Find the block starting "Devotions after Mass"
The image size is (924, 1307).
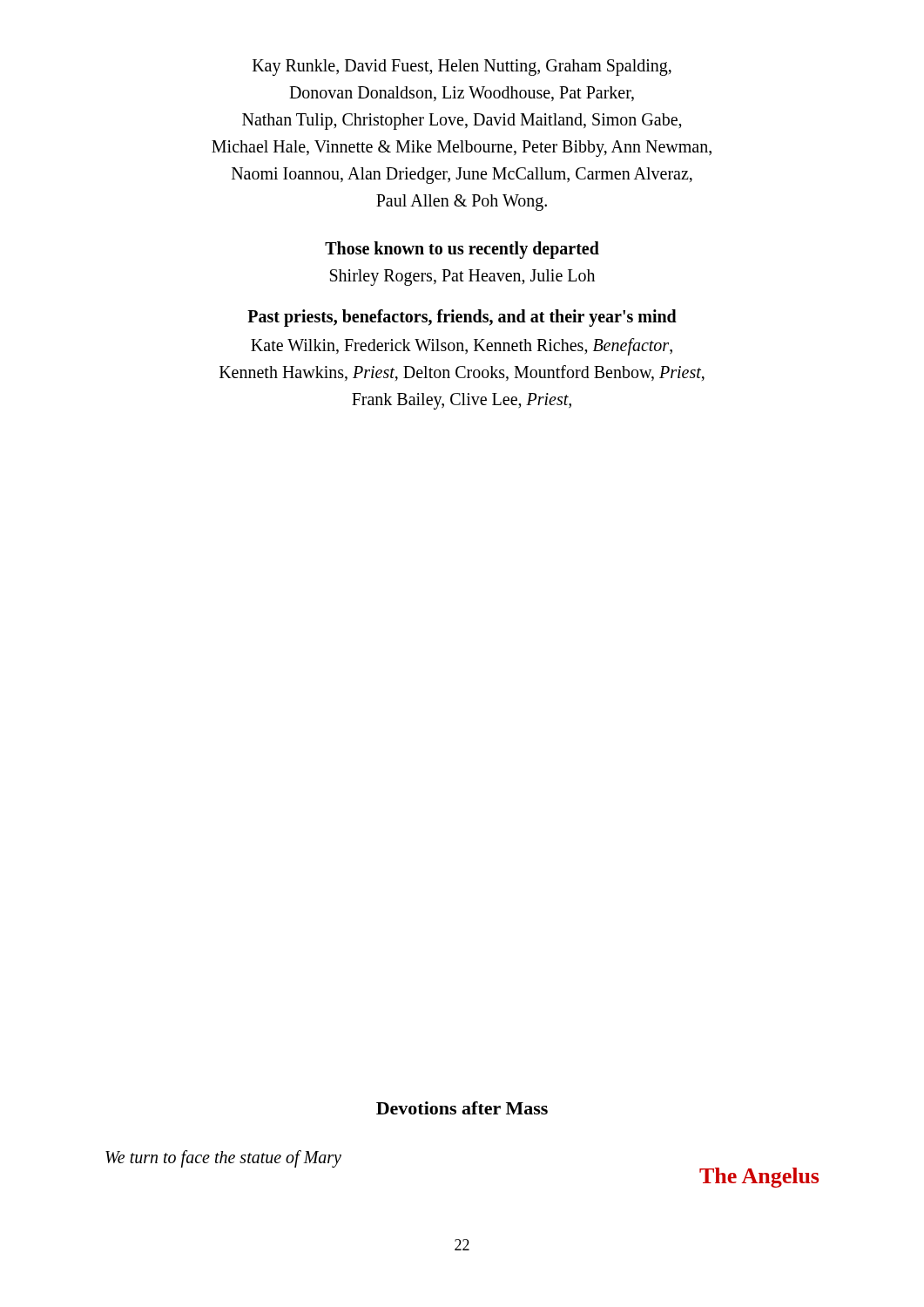tap(462, 1108)
